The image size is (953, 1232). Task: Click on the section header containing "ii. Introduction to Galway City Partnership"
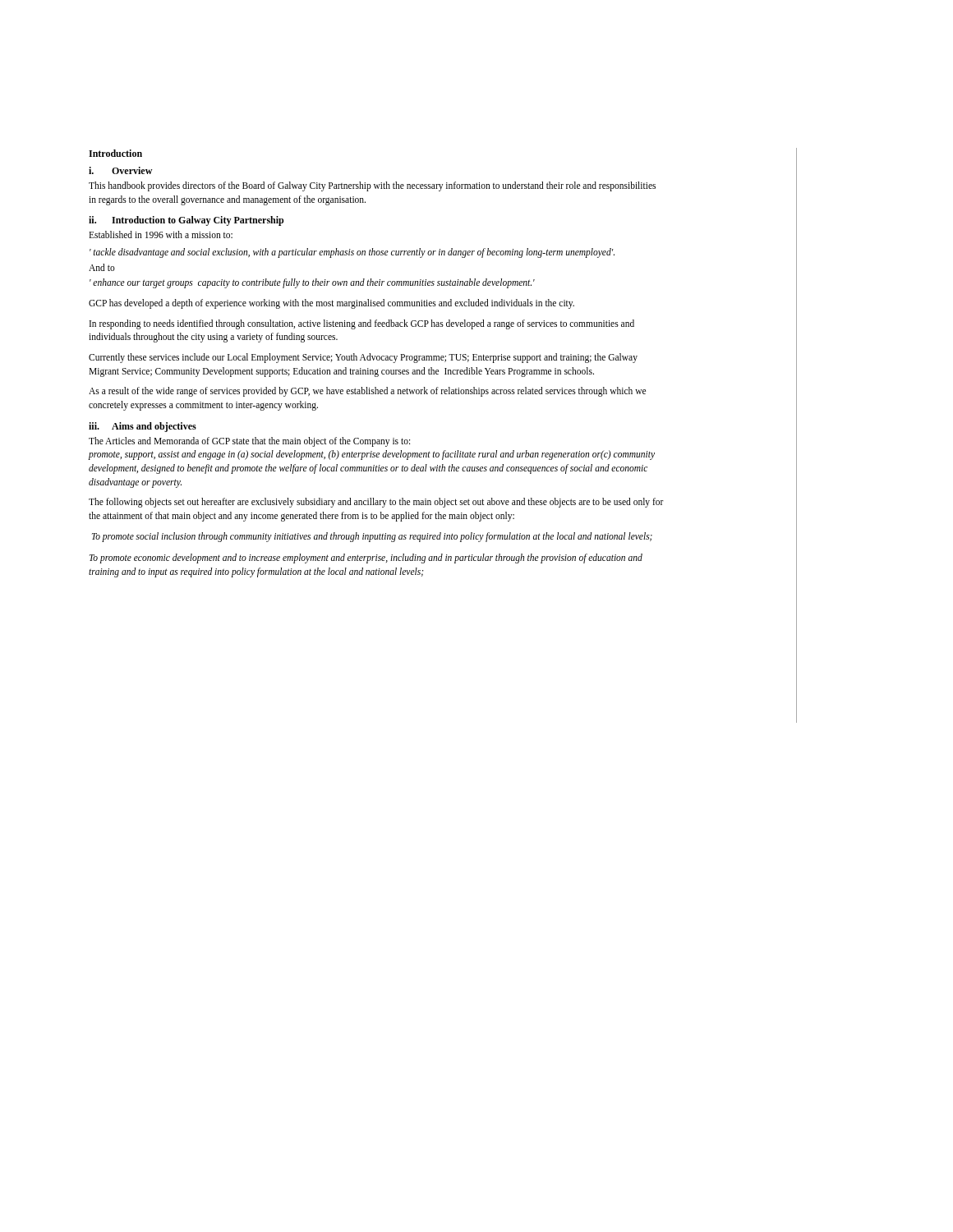pyautogui.click(x=186, y=221)
